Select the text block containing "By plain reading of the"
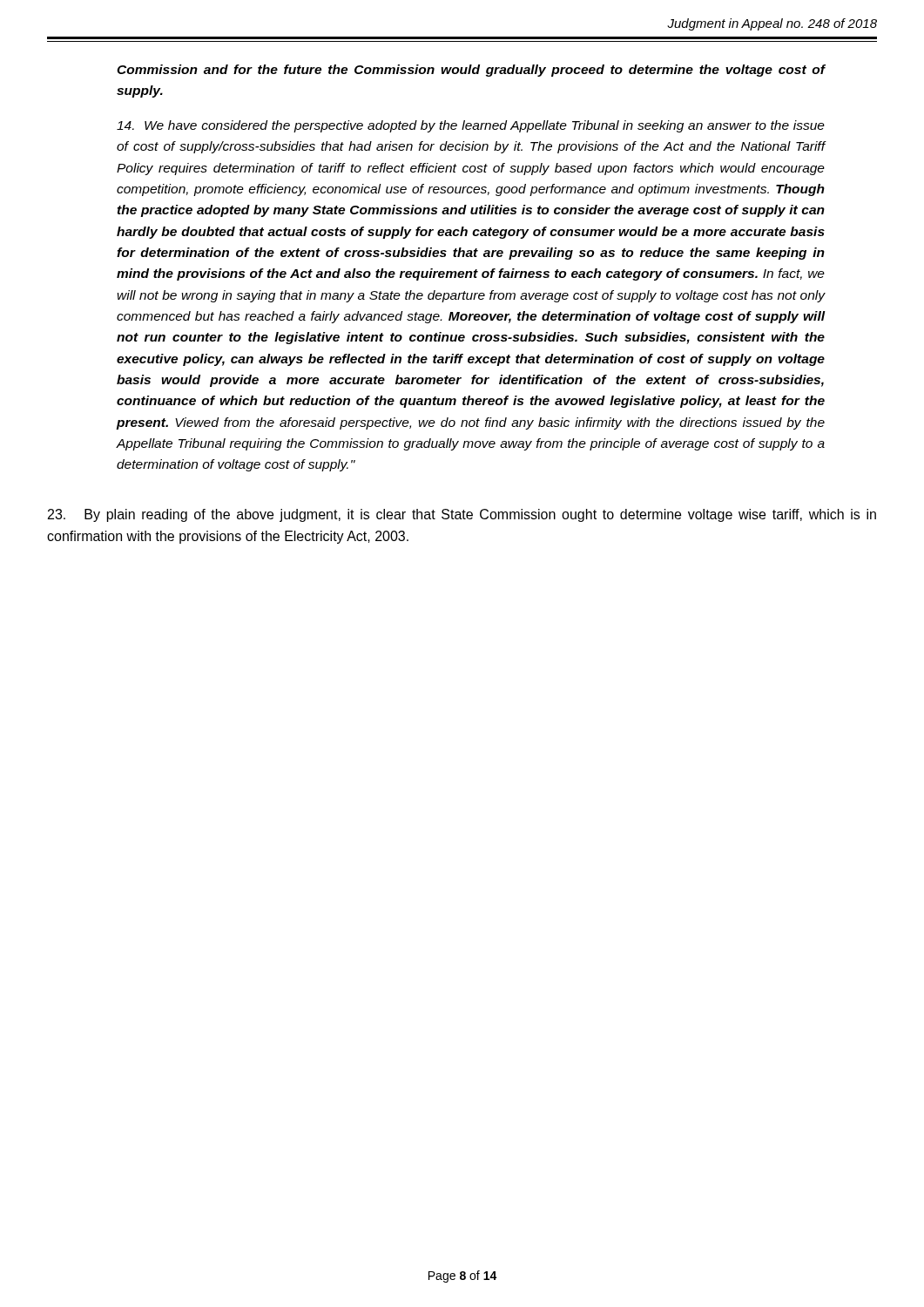Image resolution: width=924 pixels, height=1307 pixels. (x=462, y=525)
